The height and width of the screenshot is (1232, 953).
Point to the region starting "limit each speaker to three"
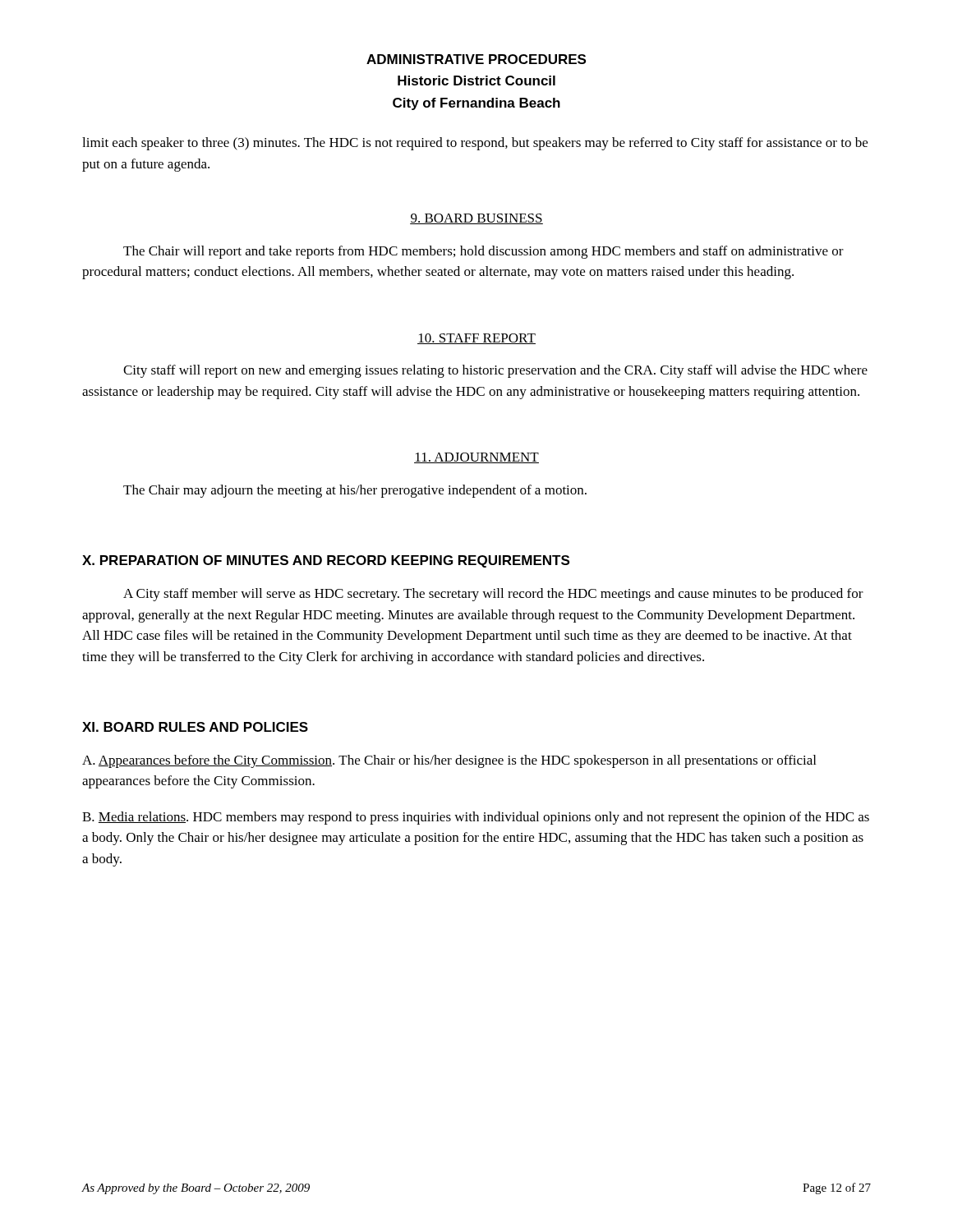(475, 153)
